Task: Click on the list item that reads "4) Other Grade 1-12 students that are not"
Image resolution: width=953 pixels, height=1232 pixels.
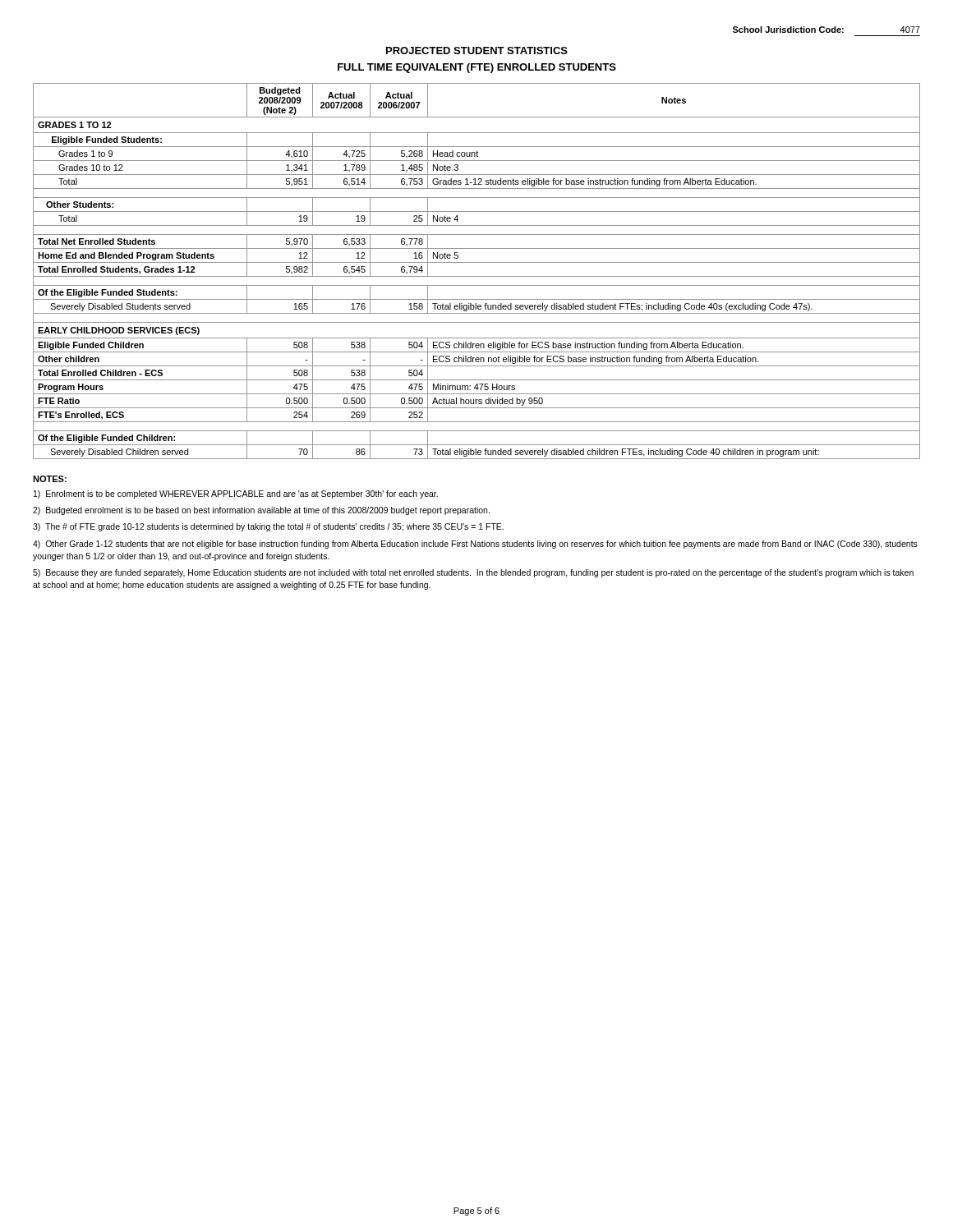Action: (475, 550)
